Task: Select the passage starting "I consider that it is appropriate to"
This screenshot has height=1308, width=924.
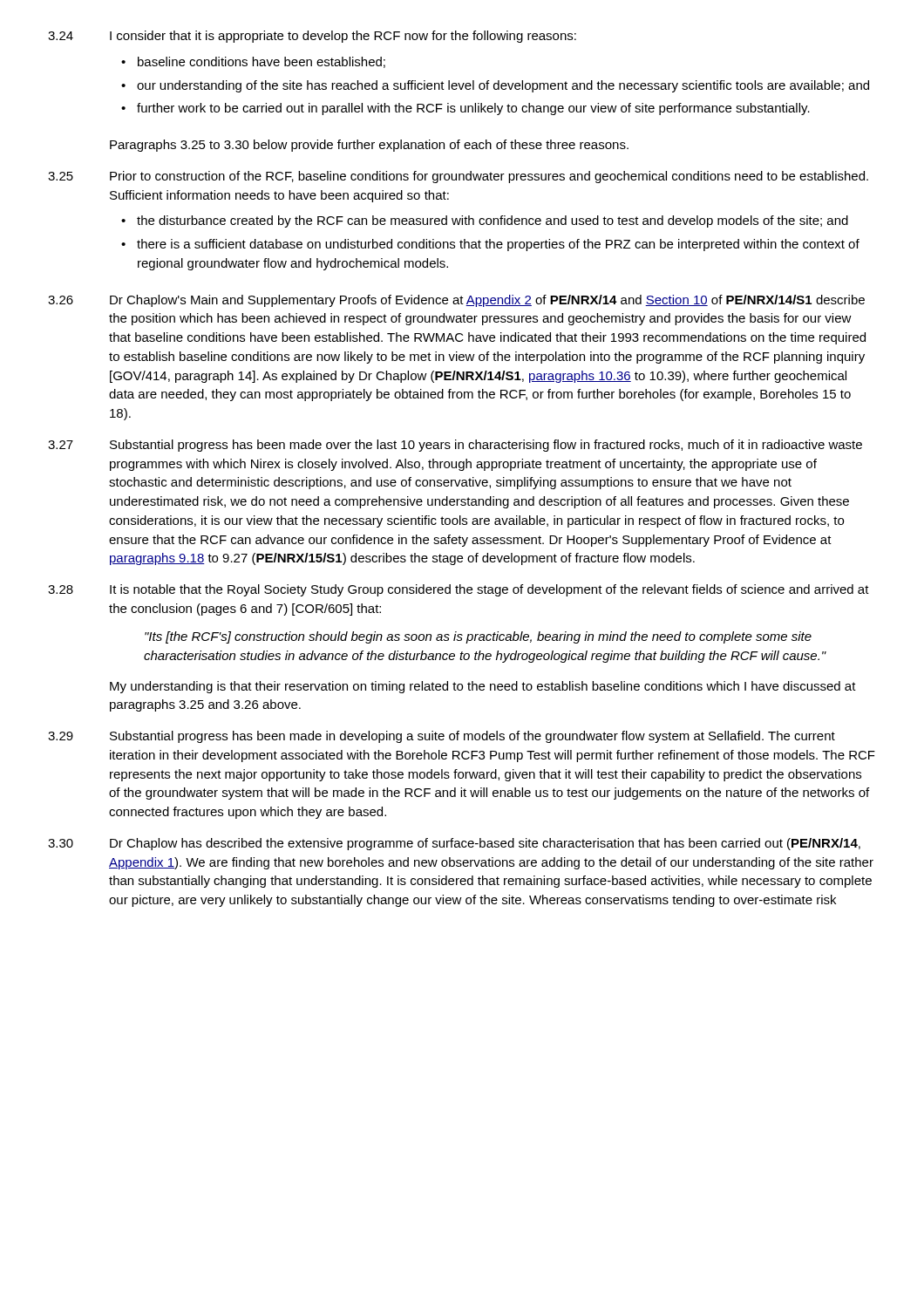Action: point(492,73)
